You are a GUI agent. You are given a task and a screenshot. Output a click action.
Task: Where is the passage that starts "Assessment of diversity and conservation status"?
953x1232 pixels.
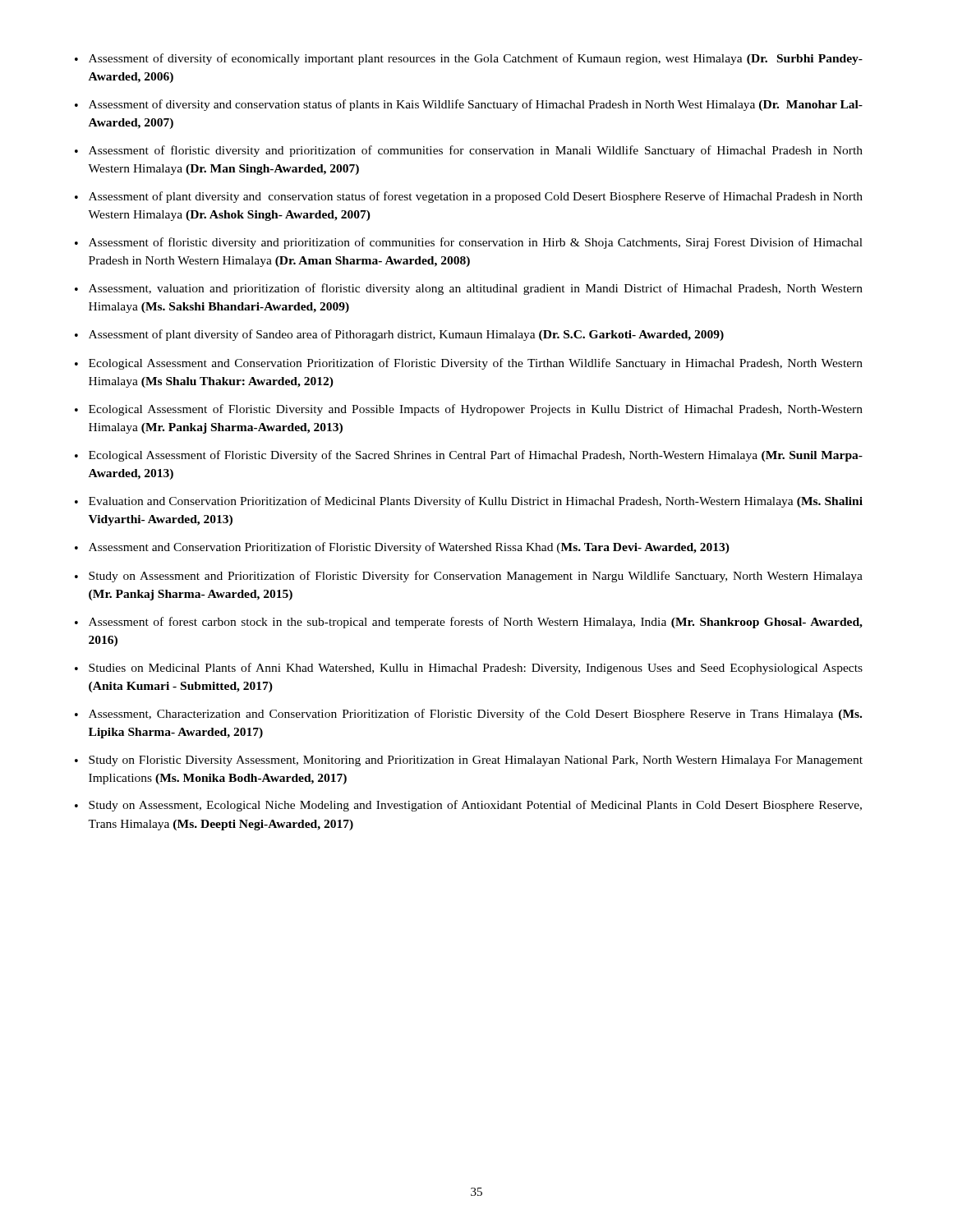click(476, 114)
